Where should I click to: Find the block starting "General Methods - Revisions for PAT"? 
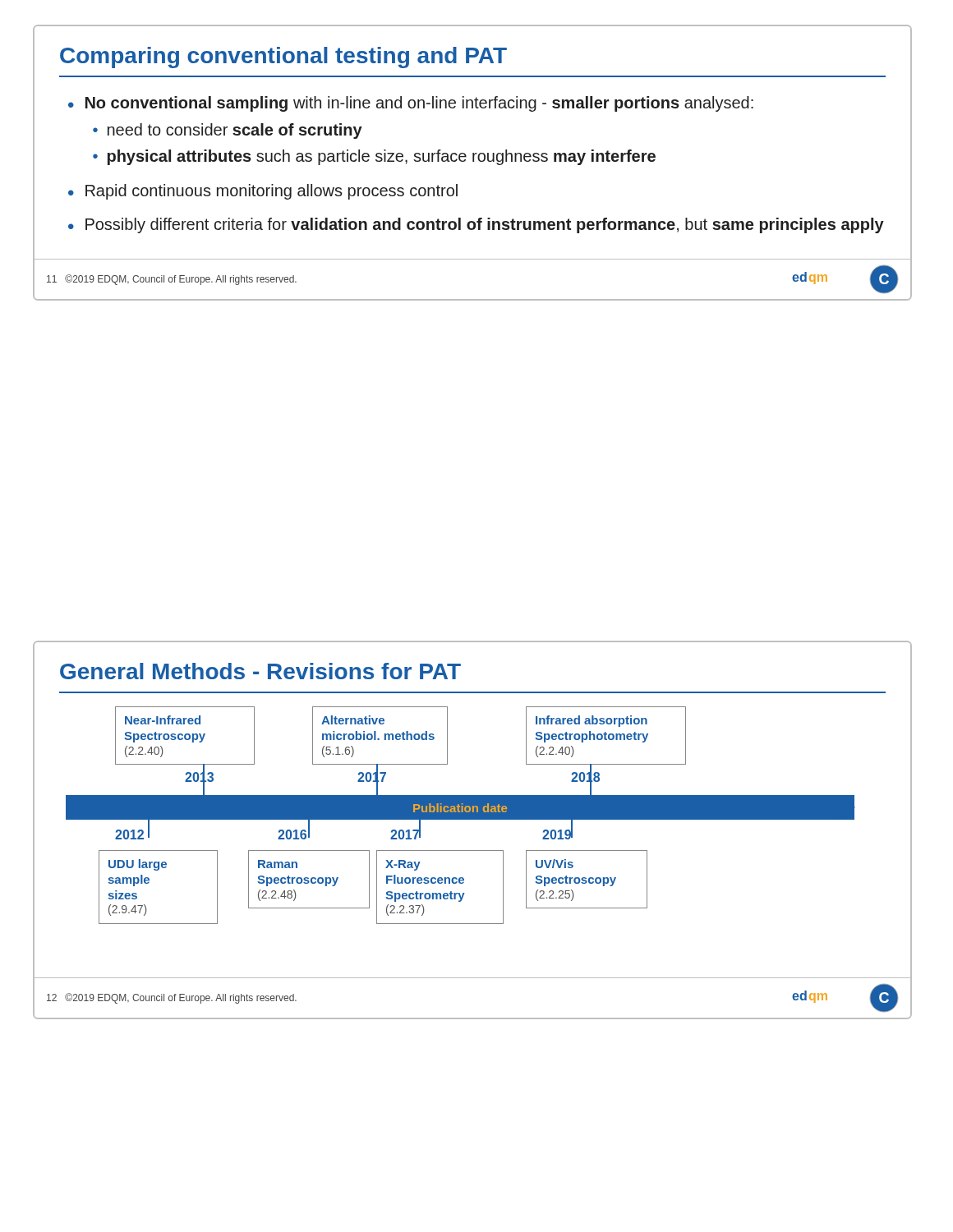tap(260, 671)
